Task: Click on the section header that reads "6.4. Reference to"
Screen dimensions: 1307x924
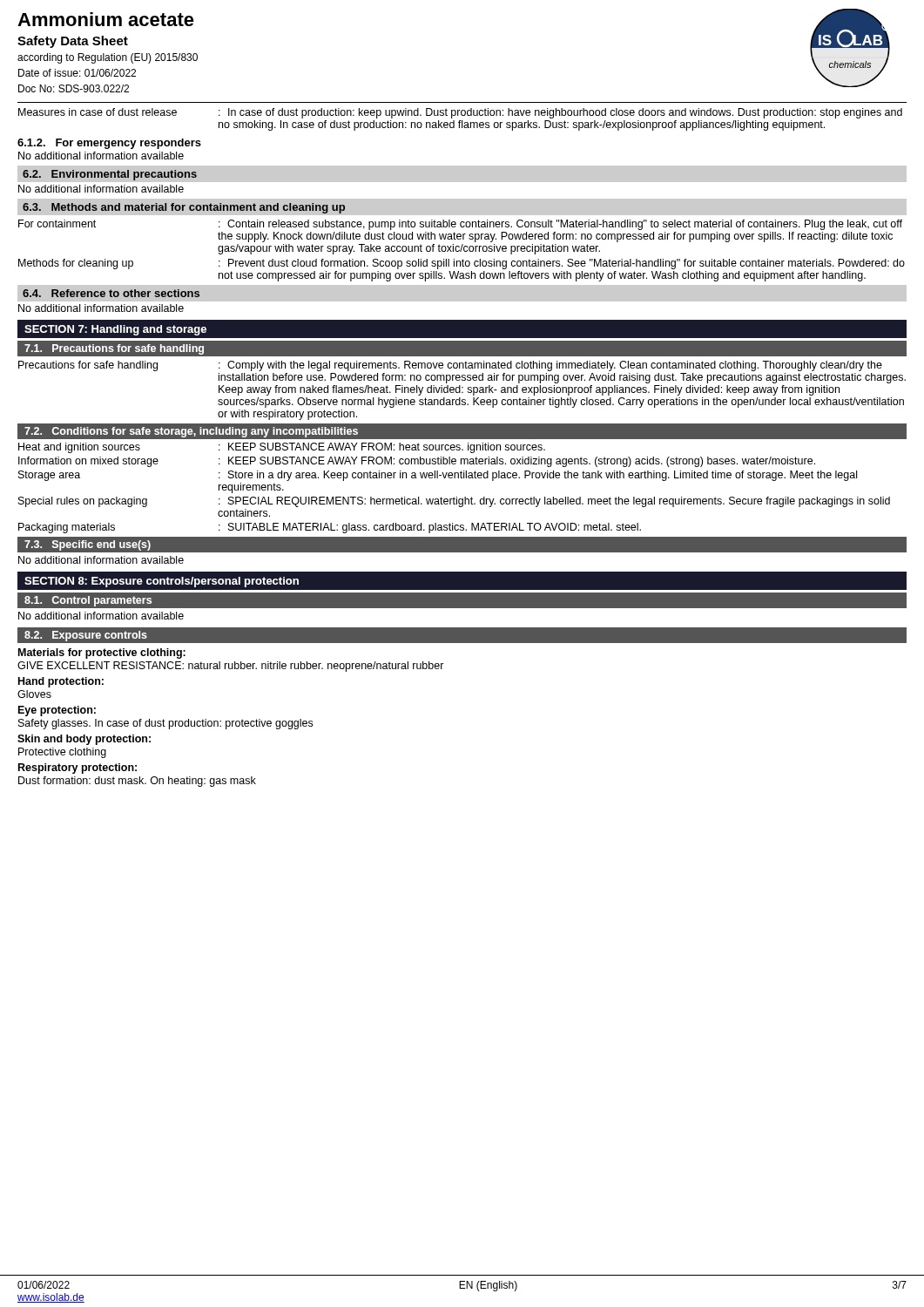Action: [x=111, y=293]
